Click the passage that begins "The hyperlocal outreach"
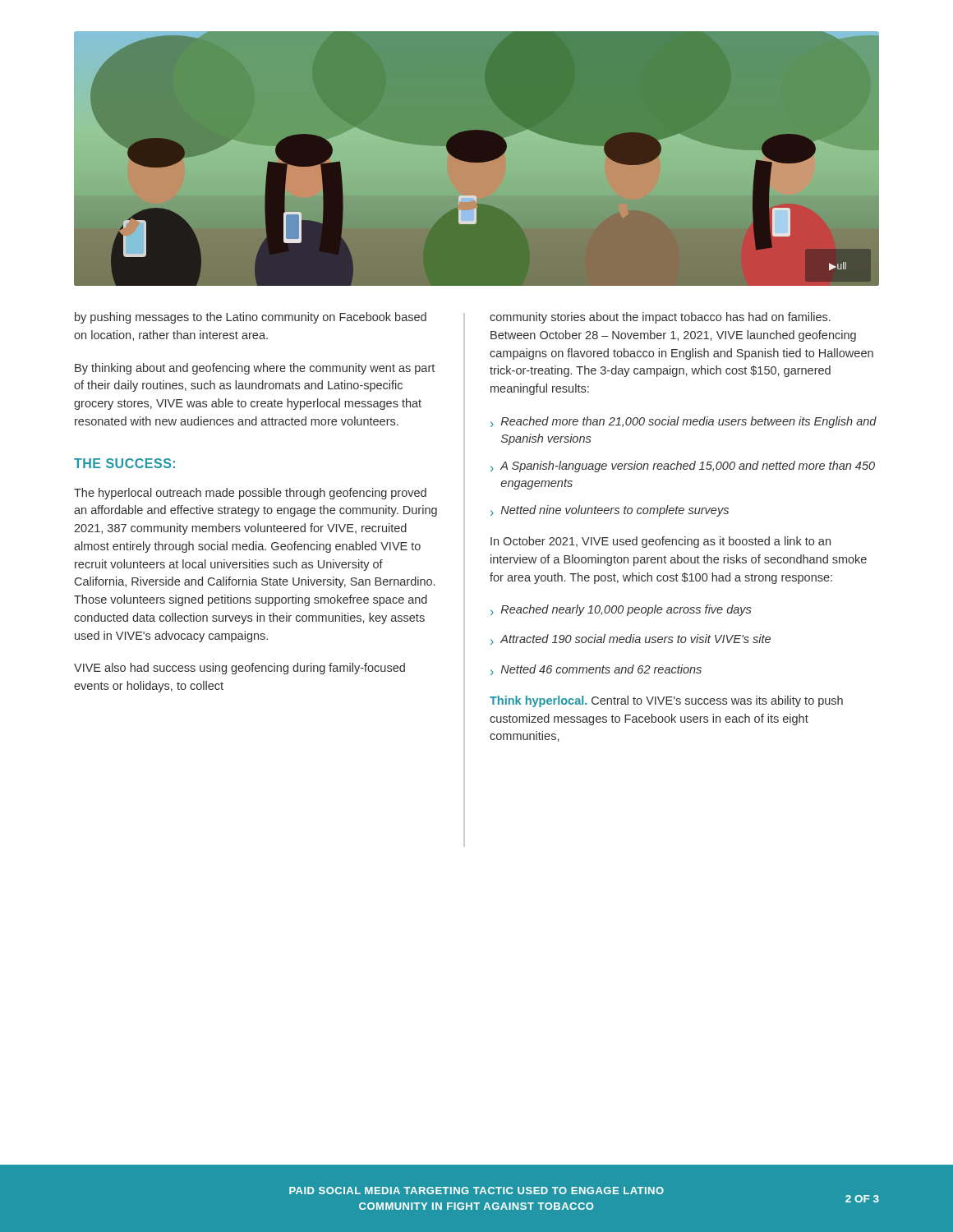 coord(256,564)
